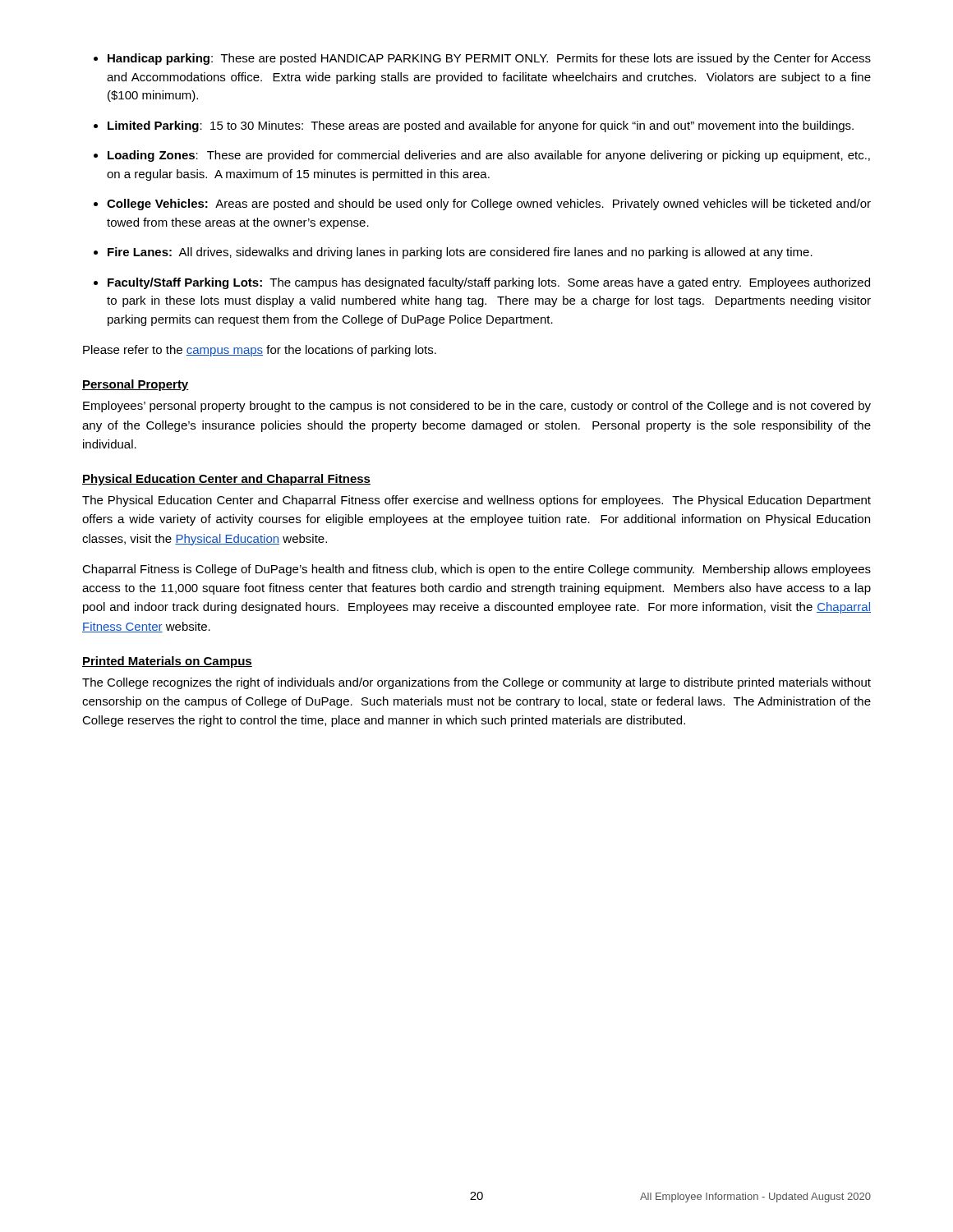Click the passage that begins "The Physical Education Center and Chaparral Fitness offer"
953x1232 pixels.
[476, 519]
